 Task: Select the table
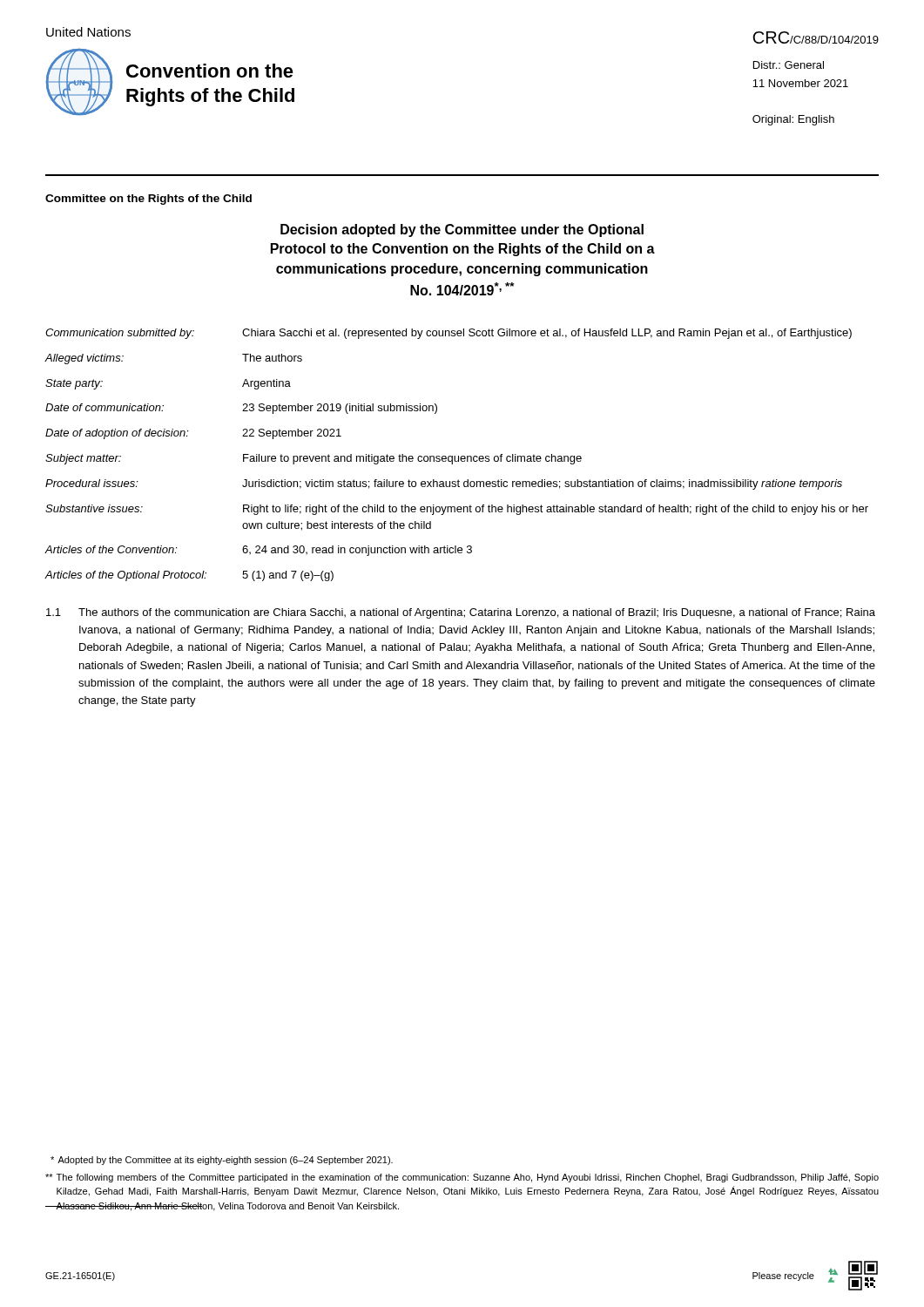click(x=462, y=454)
